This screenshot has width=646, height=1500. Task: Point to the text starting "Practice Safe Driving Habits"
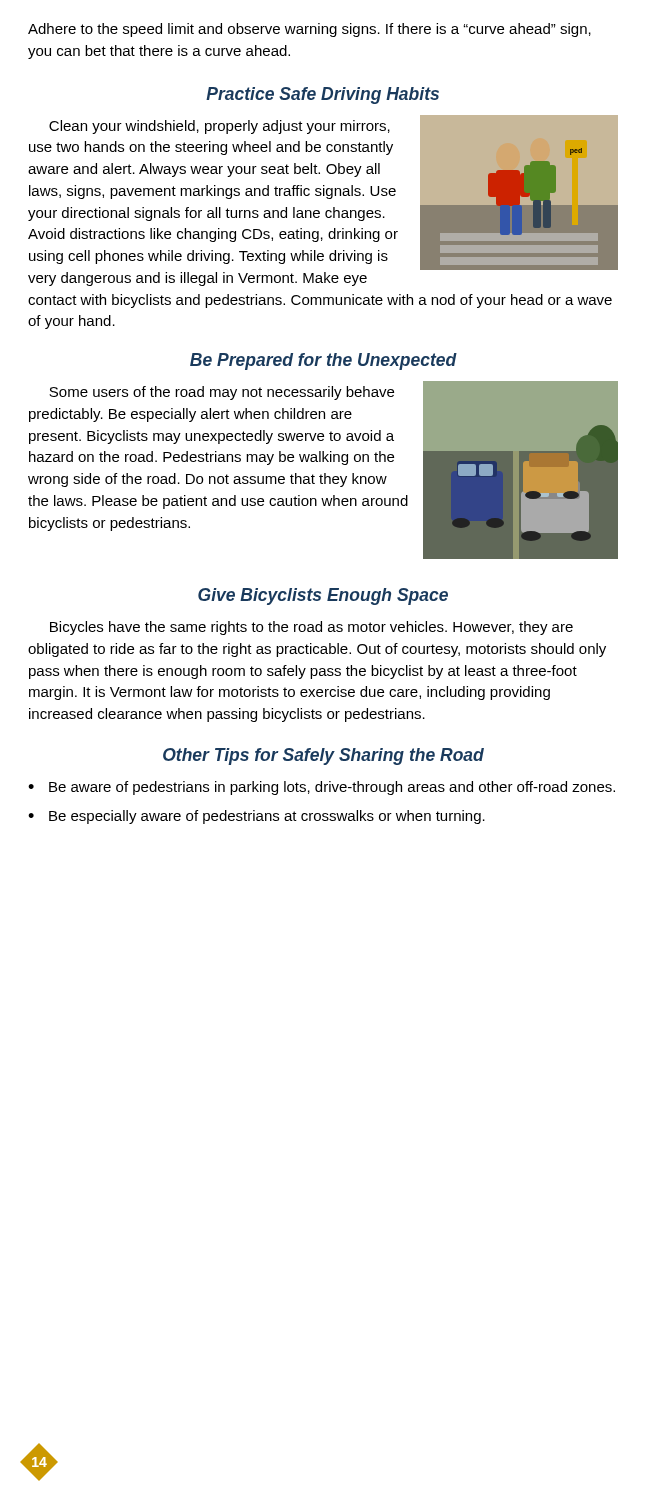323,94
